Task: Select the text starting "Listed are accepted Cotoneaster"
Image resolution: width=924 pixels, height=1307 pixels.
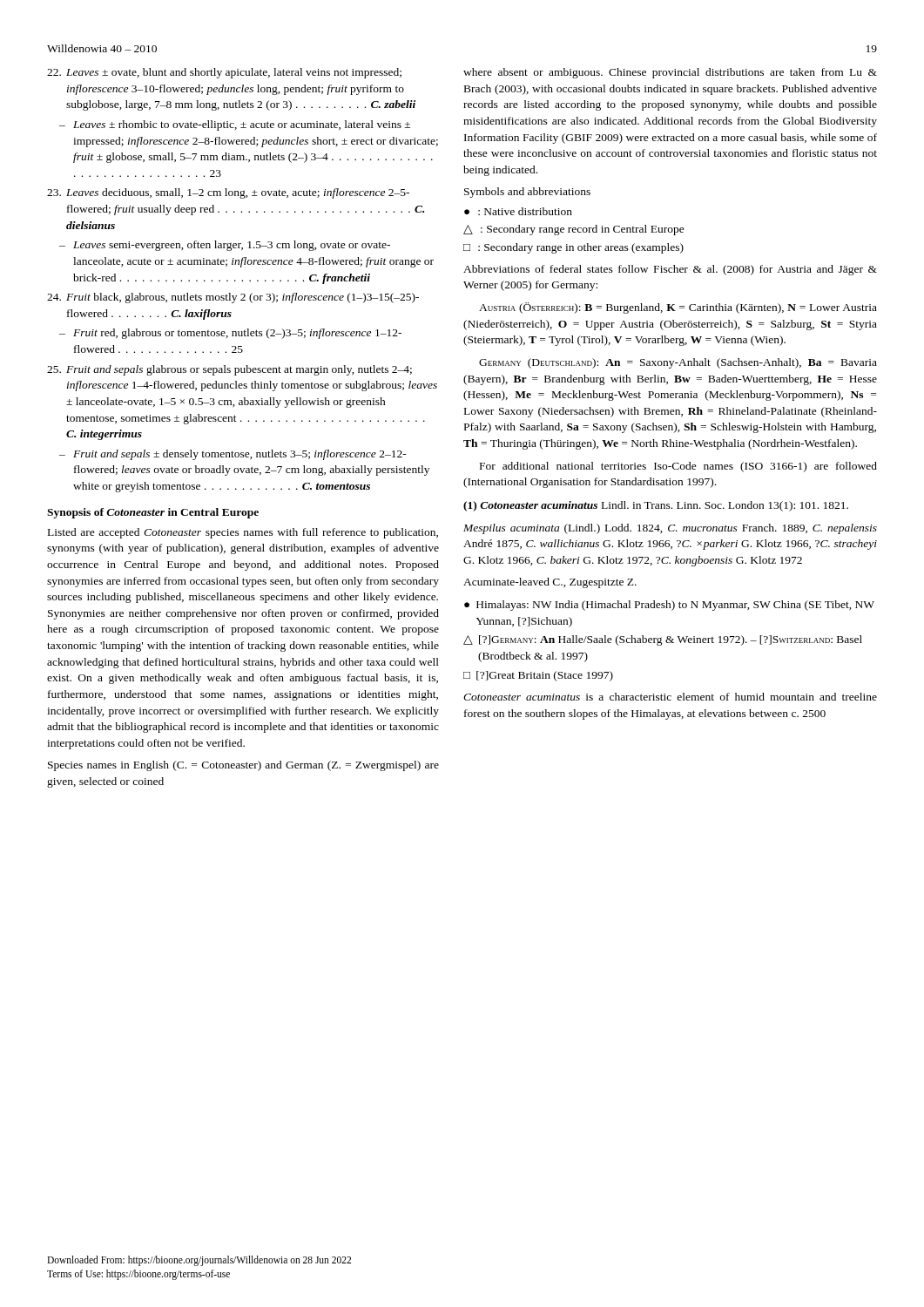Action: coord(243,637)
